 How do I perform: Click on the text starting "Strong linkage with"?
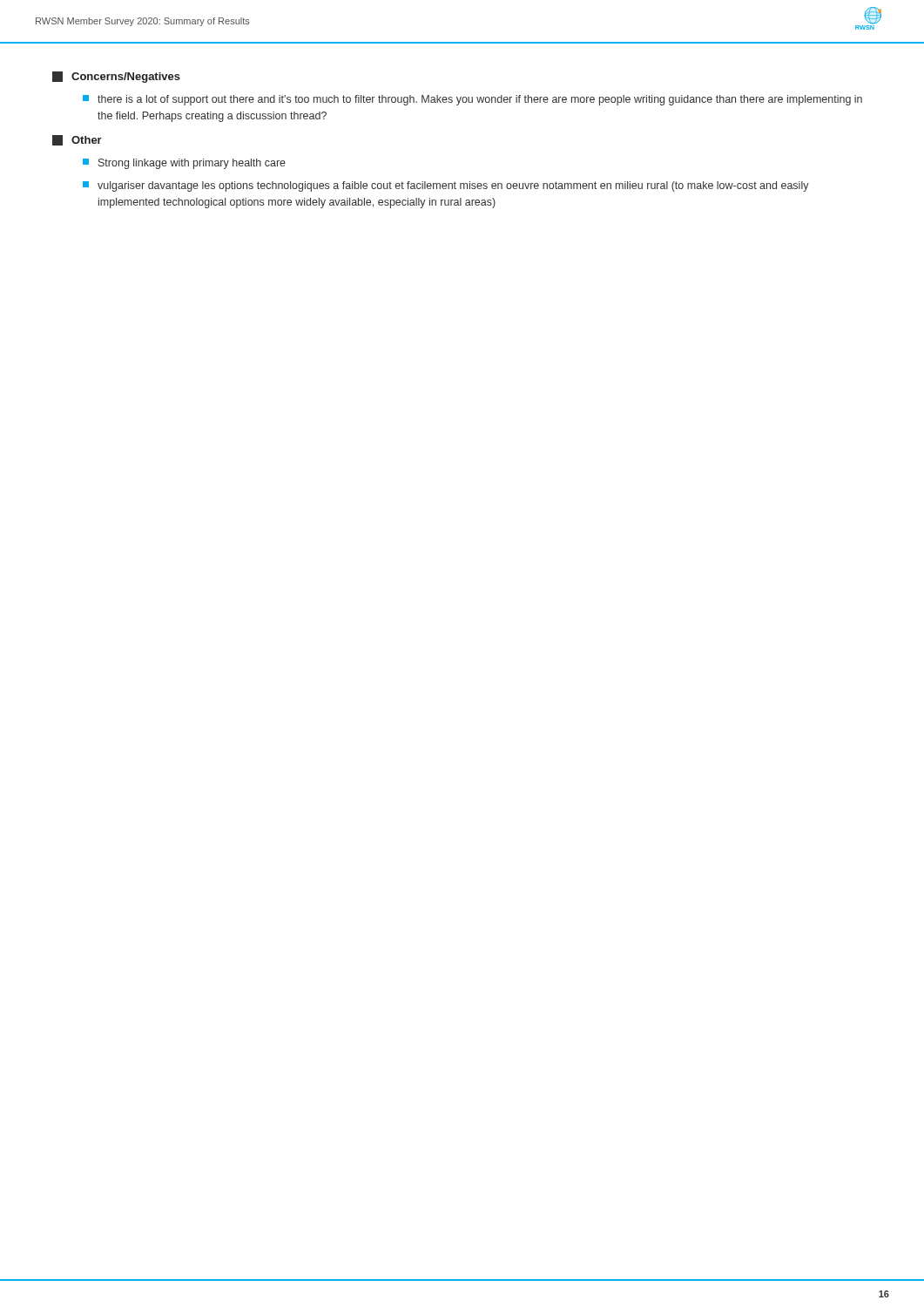click(184, 163)
